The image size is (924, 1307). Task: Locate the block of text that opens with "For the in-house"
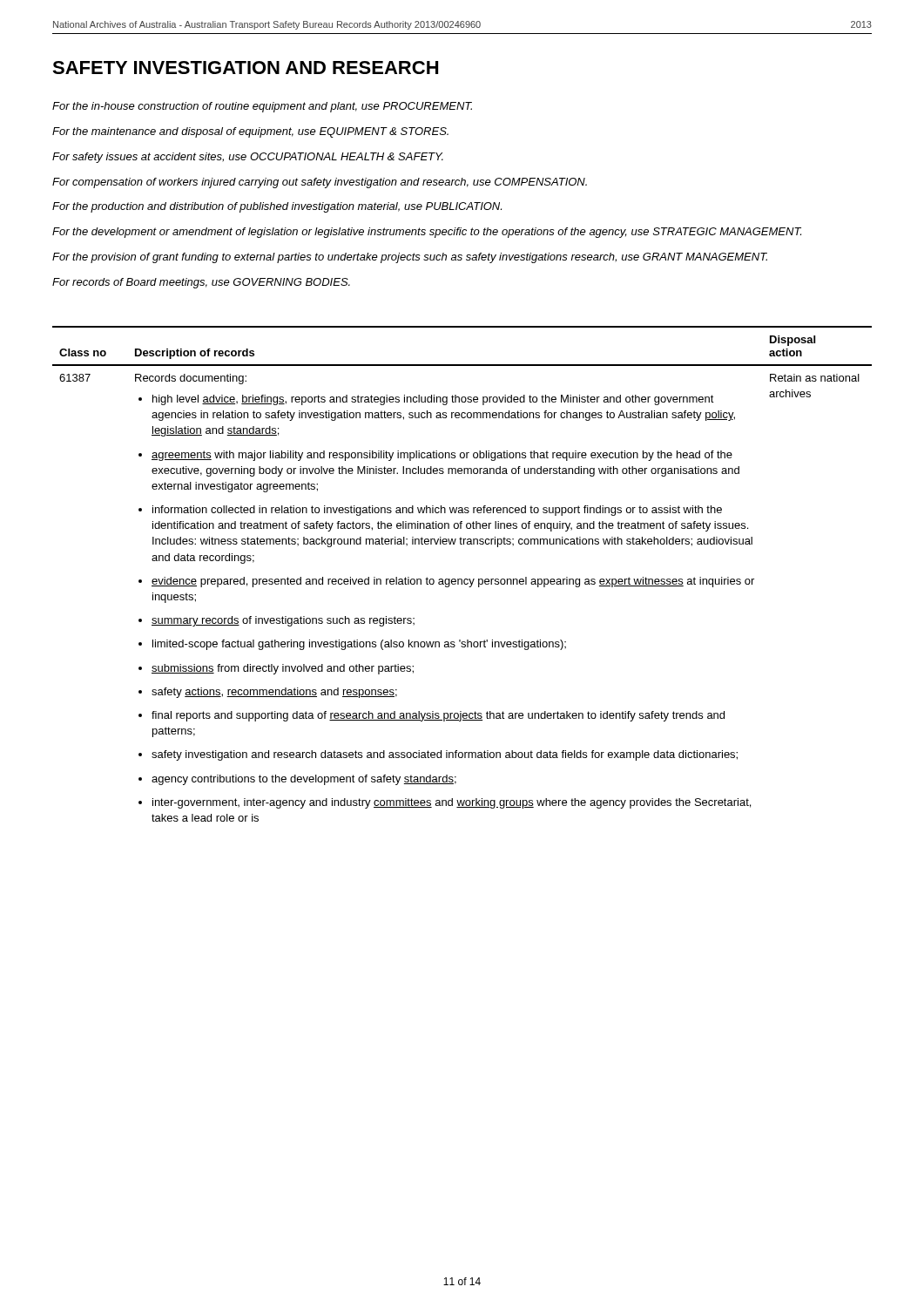(x=263, y=106)
